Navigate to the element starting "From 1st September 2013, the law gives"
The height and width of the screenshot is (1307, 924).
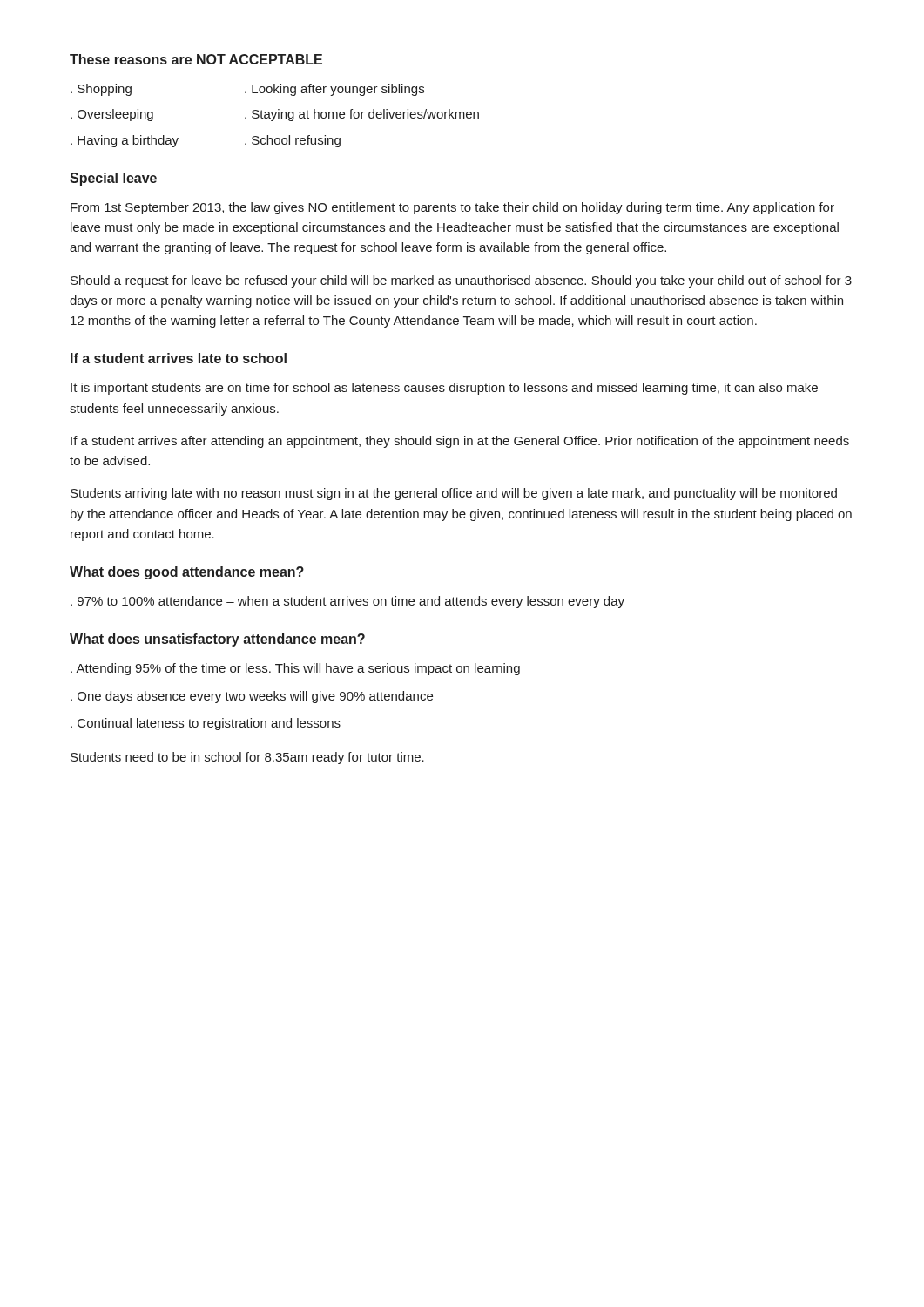click(x=455, y=227)
